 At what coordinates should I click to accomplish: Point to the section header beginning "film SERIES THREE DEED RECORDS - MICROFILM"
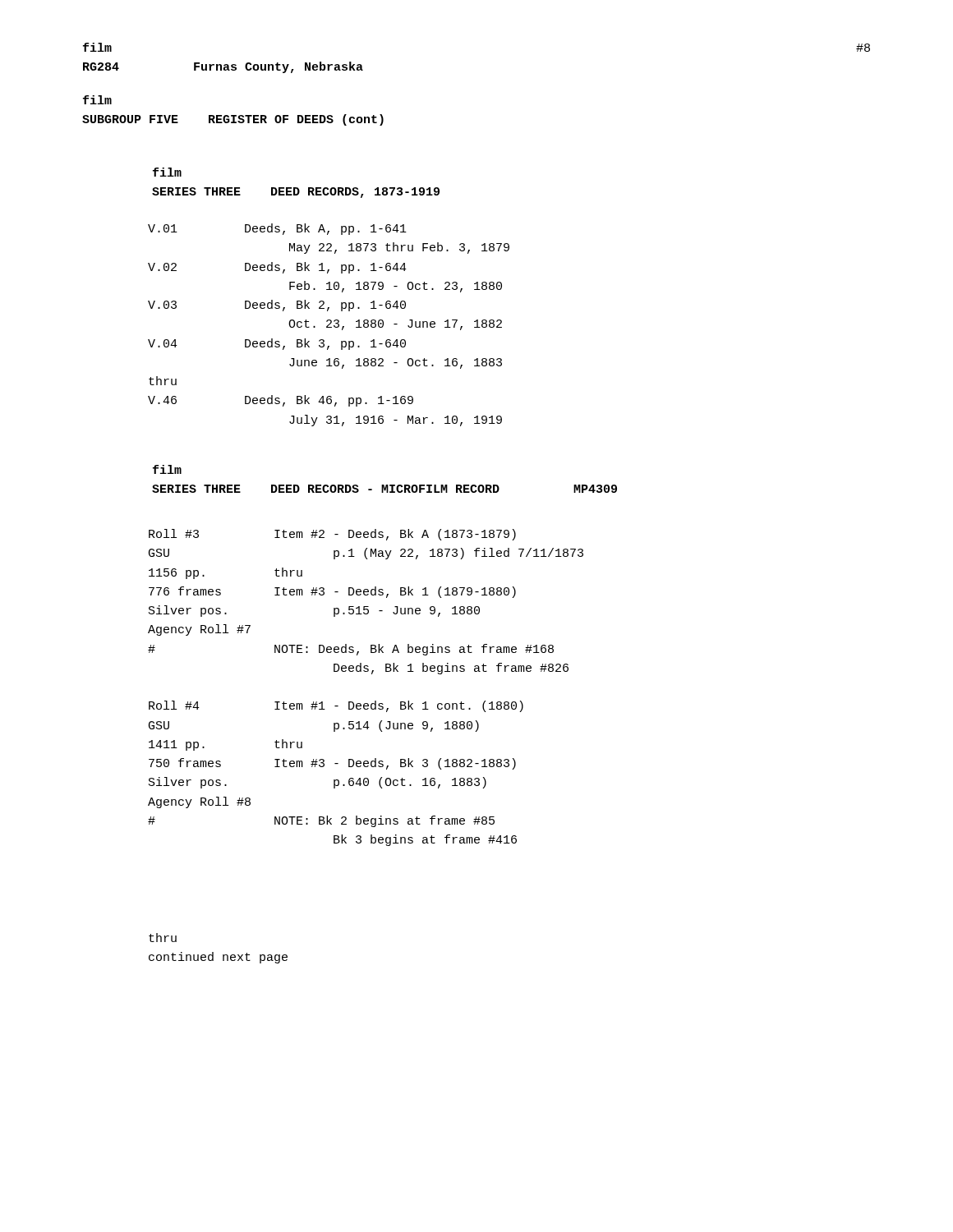coord(366,481)
